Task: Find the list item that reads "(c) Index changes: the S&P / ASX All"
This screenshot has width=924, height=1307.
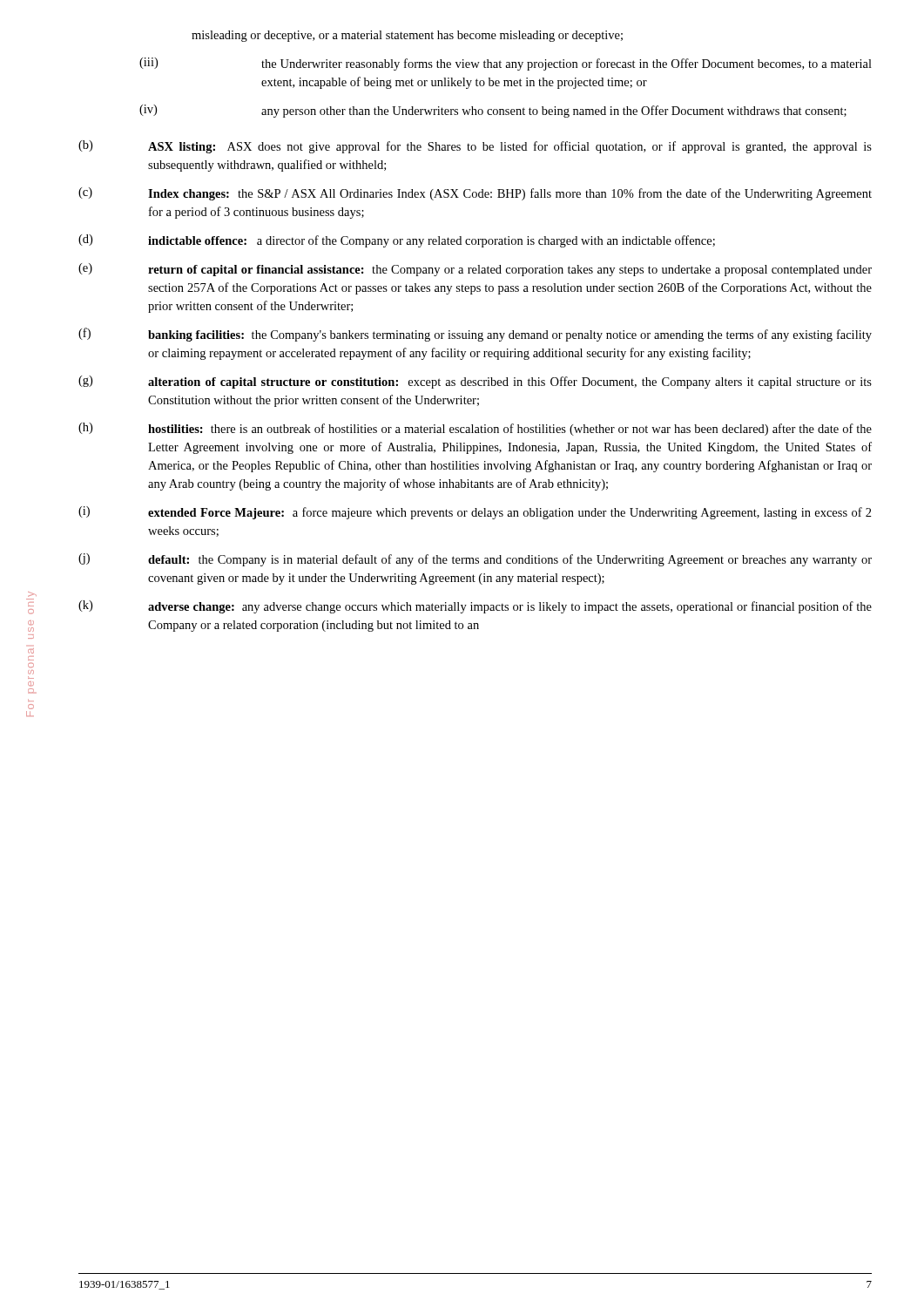Action: click(475, 203)
